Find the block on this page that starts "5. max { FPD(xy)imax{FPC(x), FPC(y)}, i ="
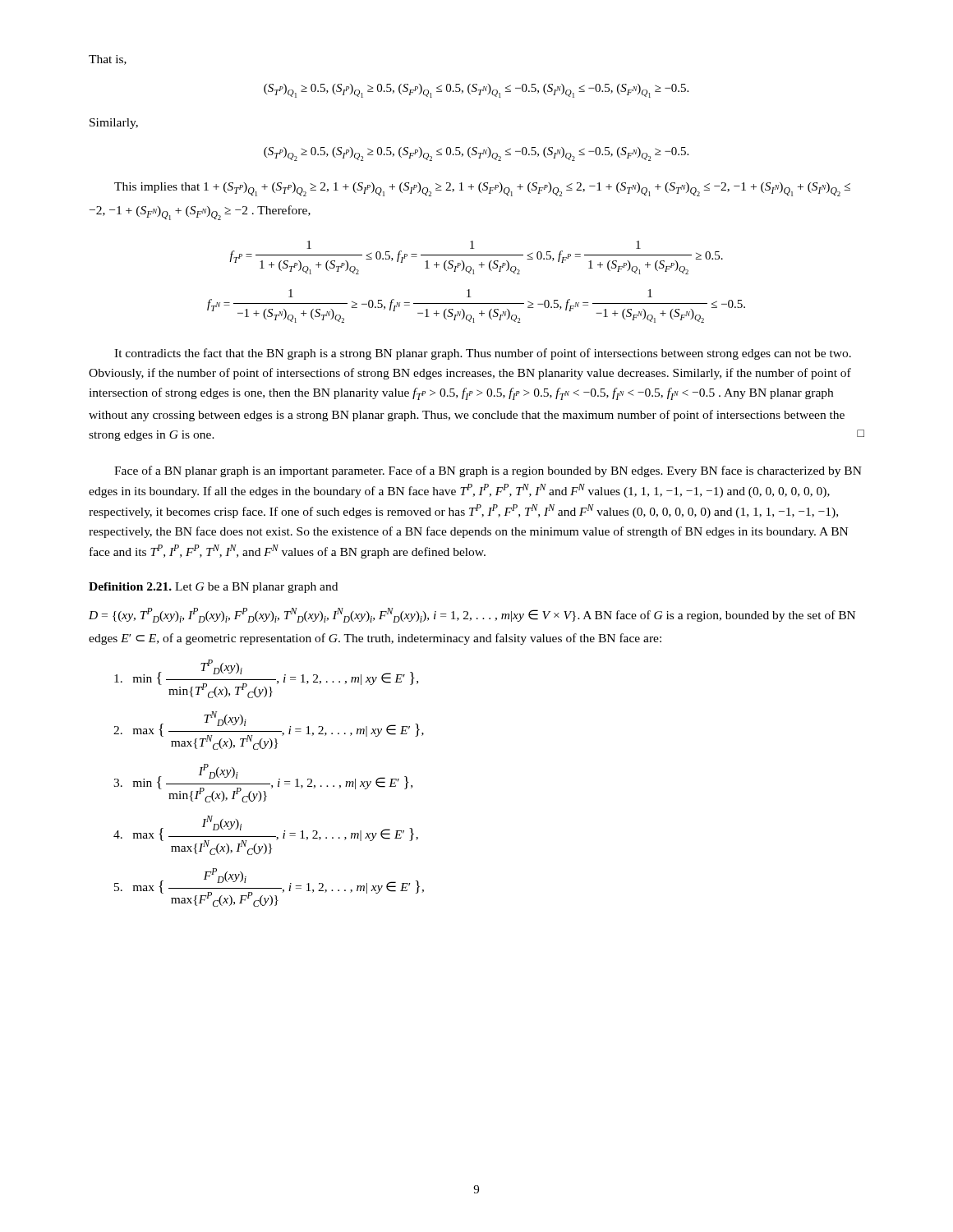 [269, 887]
